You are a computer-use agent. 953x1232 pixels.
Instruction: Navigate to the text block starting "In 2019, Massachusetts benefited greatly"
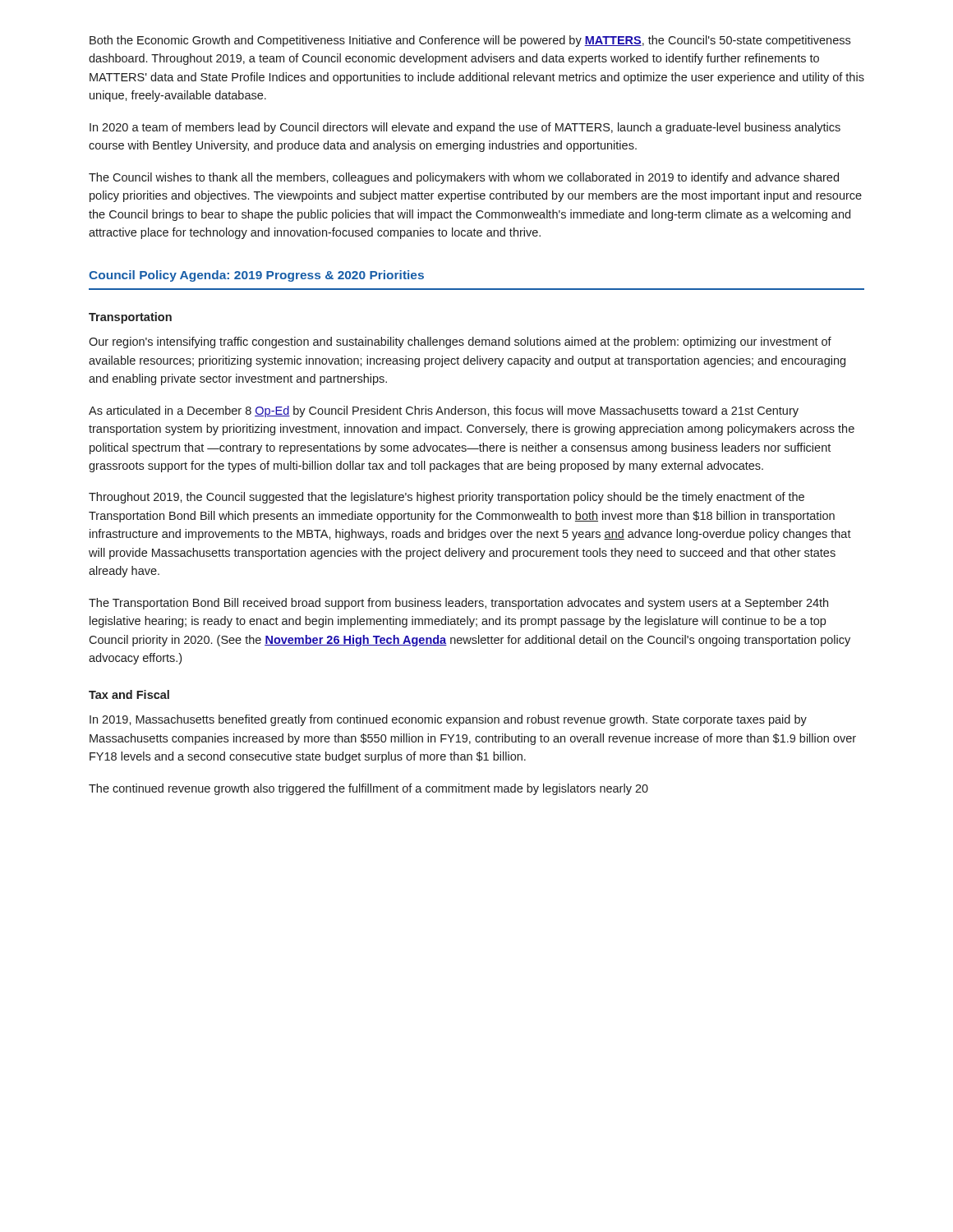coord(472,738)
